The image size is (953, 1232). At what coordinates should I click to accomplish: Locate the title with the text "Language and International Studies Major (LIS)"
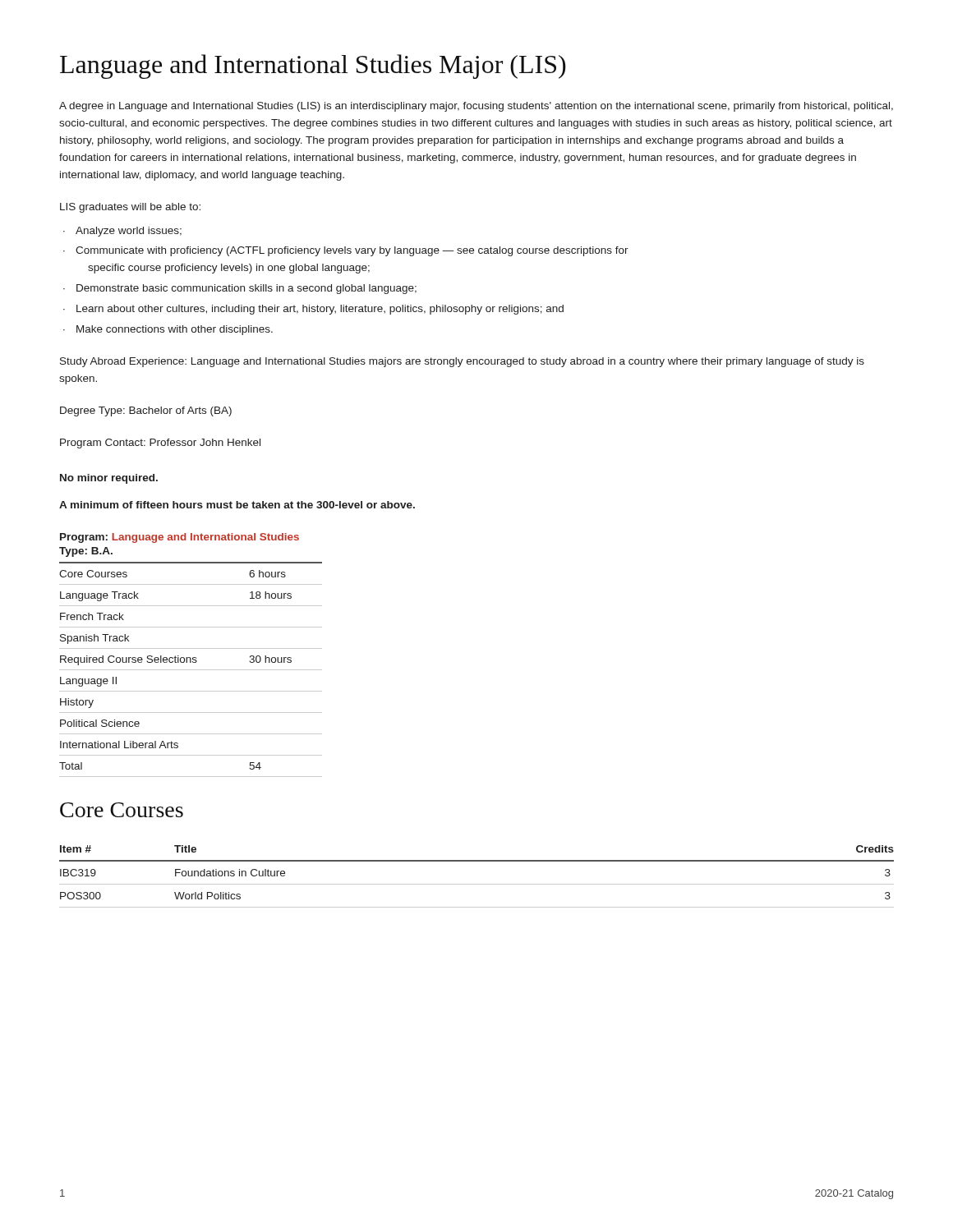(476, 64)
